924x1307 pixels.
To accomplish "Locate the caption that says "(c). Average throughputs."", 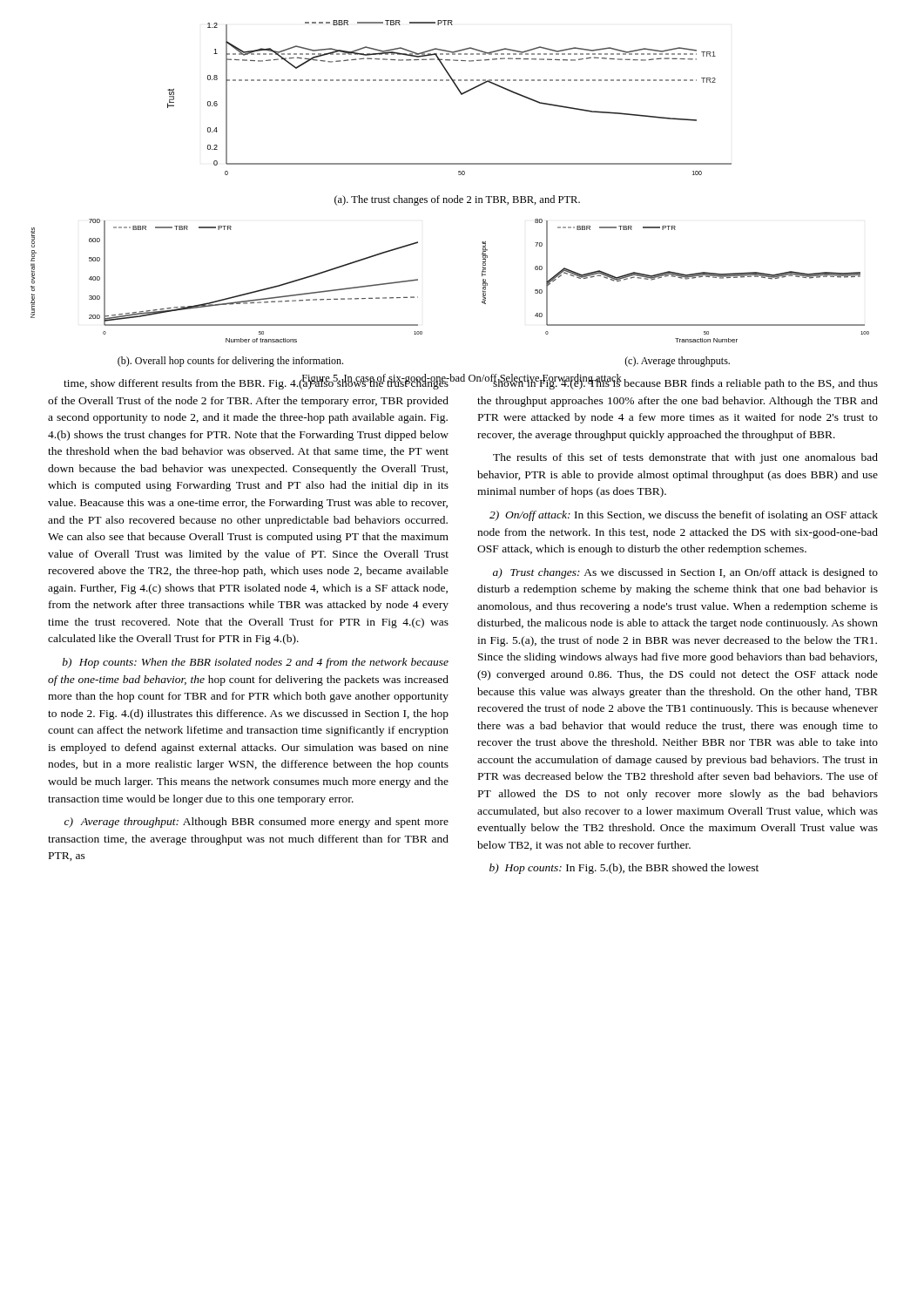I will [678, 361].
